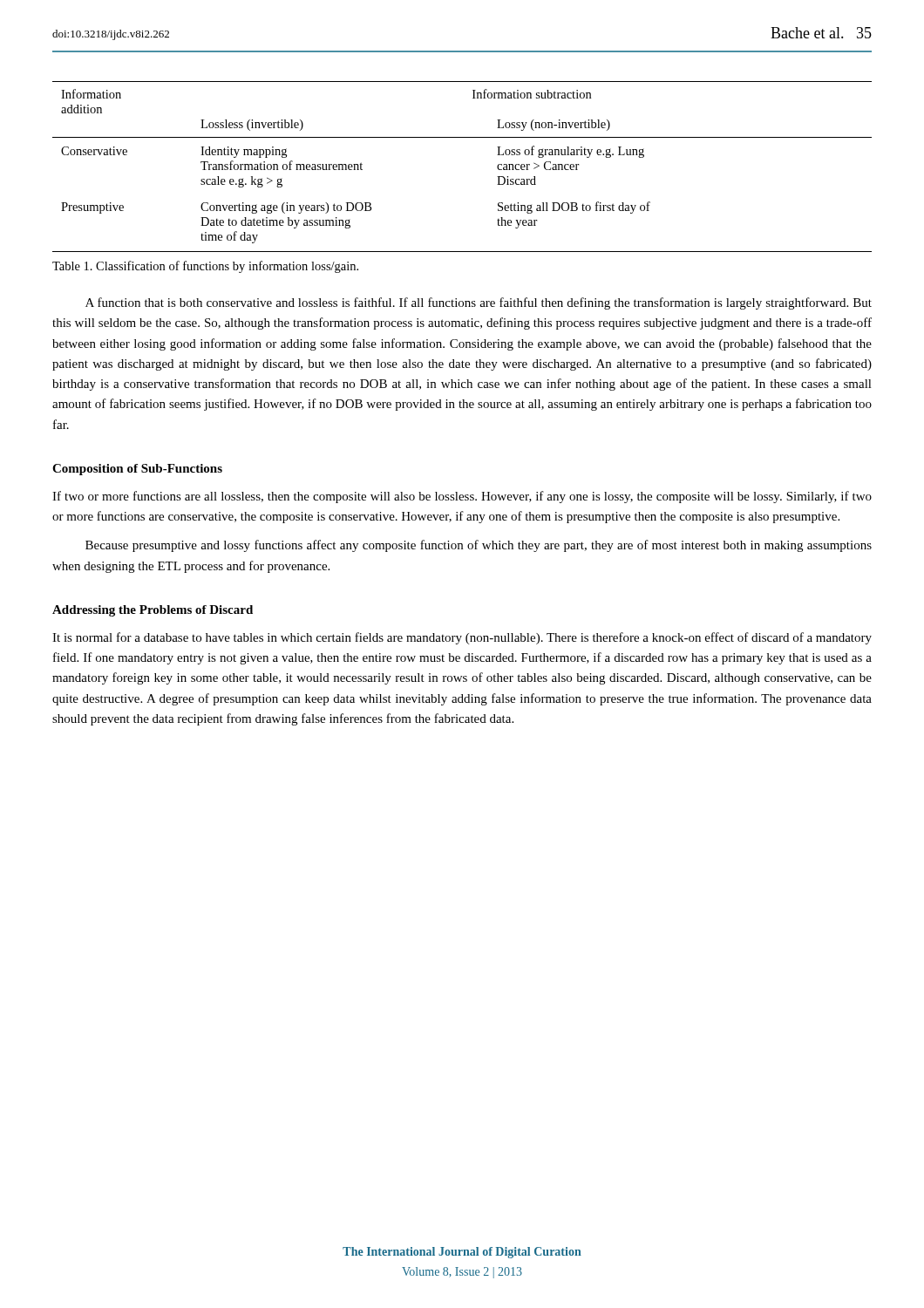Click a table
The width and height of the screenshot is (924, 1308).
[x=462, y=167]
